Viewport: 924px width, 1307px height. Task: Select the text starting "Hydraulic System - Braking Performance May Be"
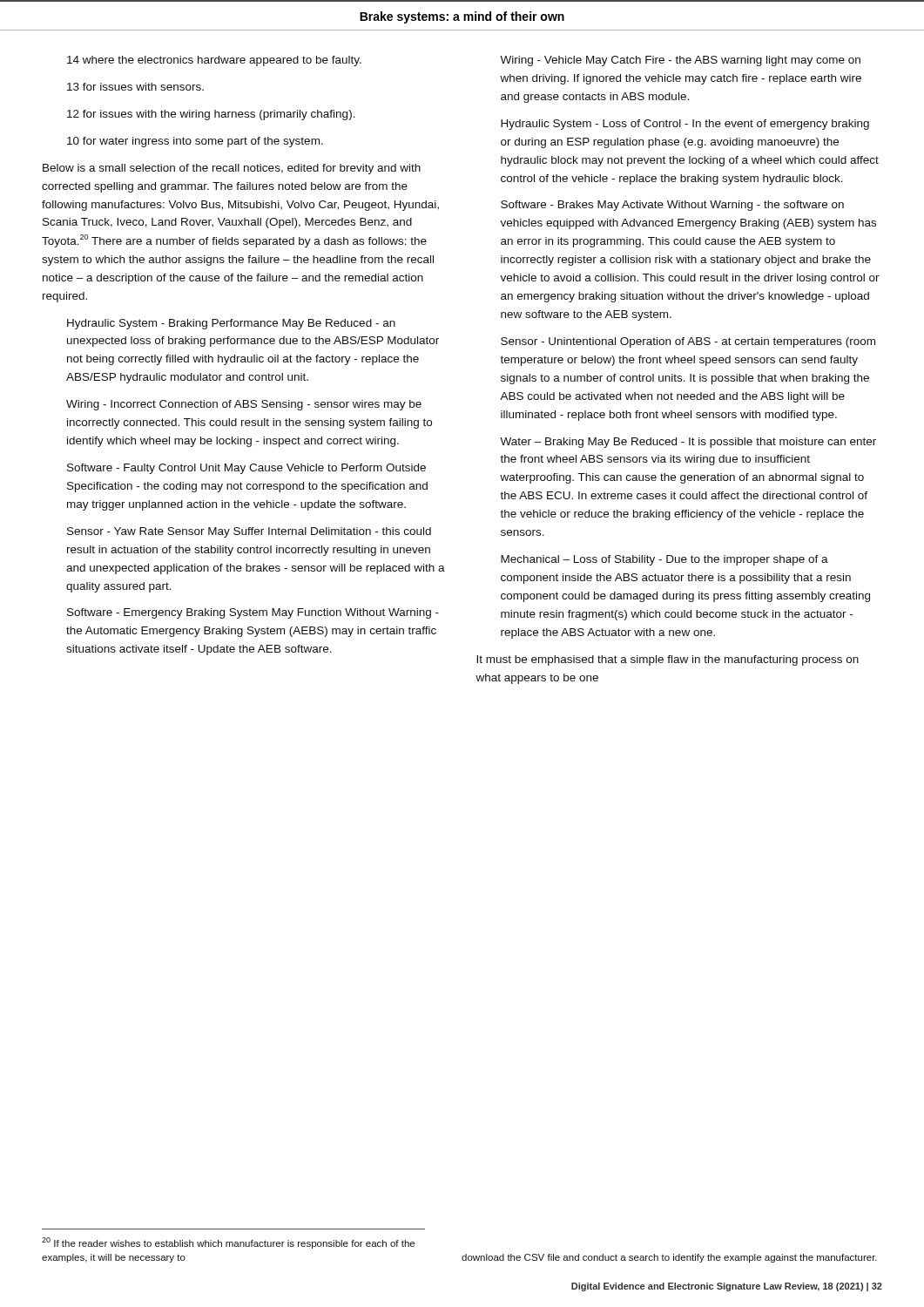[253, 350]
